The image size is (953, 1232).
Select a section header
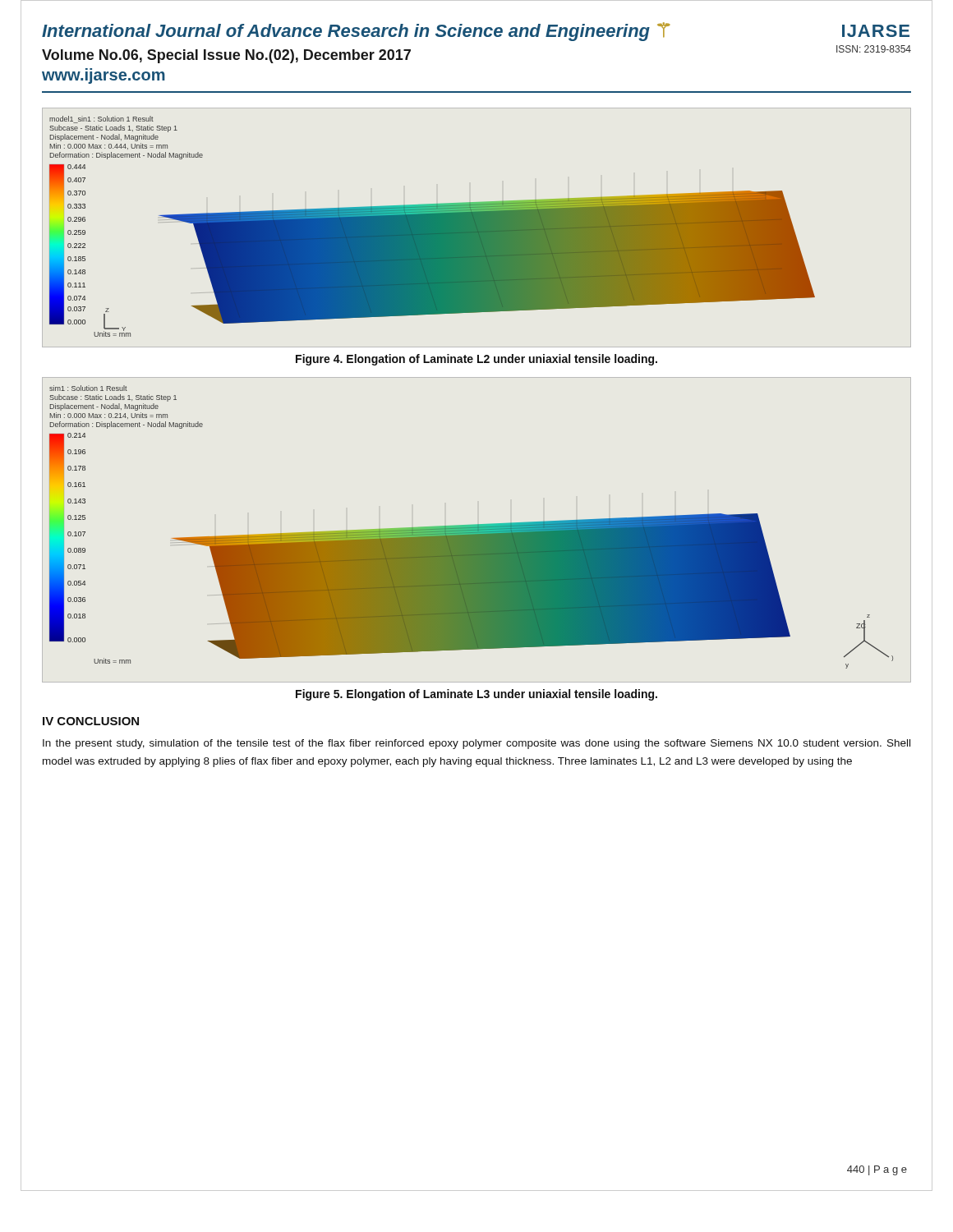[x=91, y=720]
